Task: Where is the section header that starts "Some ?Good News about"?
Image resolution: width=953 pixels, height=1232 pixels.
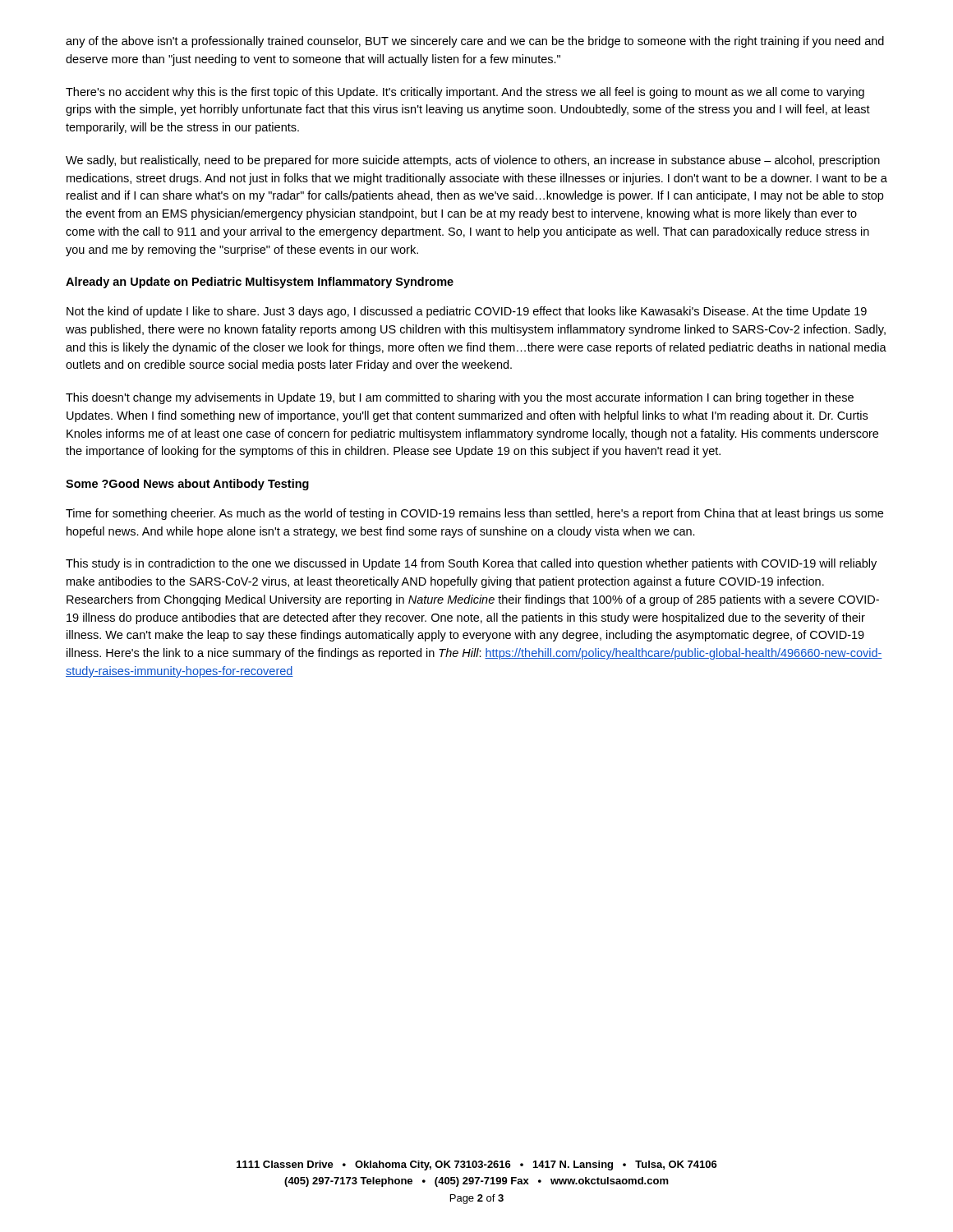Action: pos(188,484)
